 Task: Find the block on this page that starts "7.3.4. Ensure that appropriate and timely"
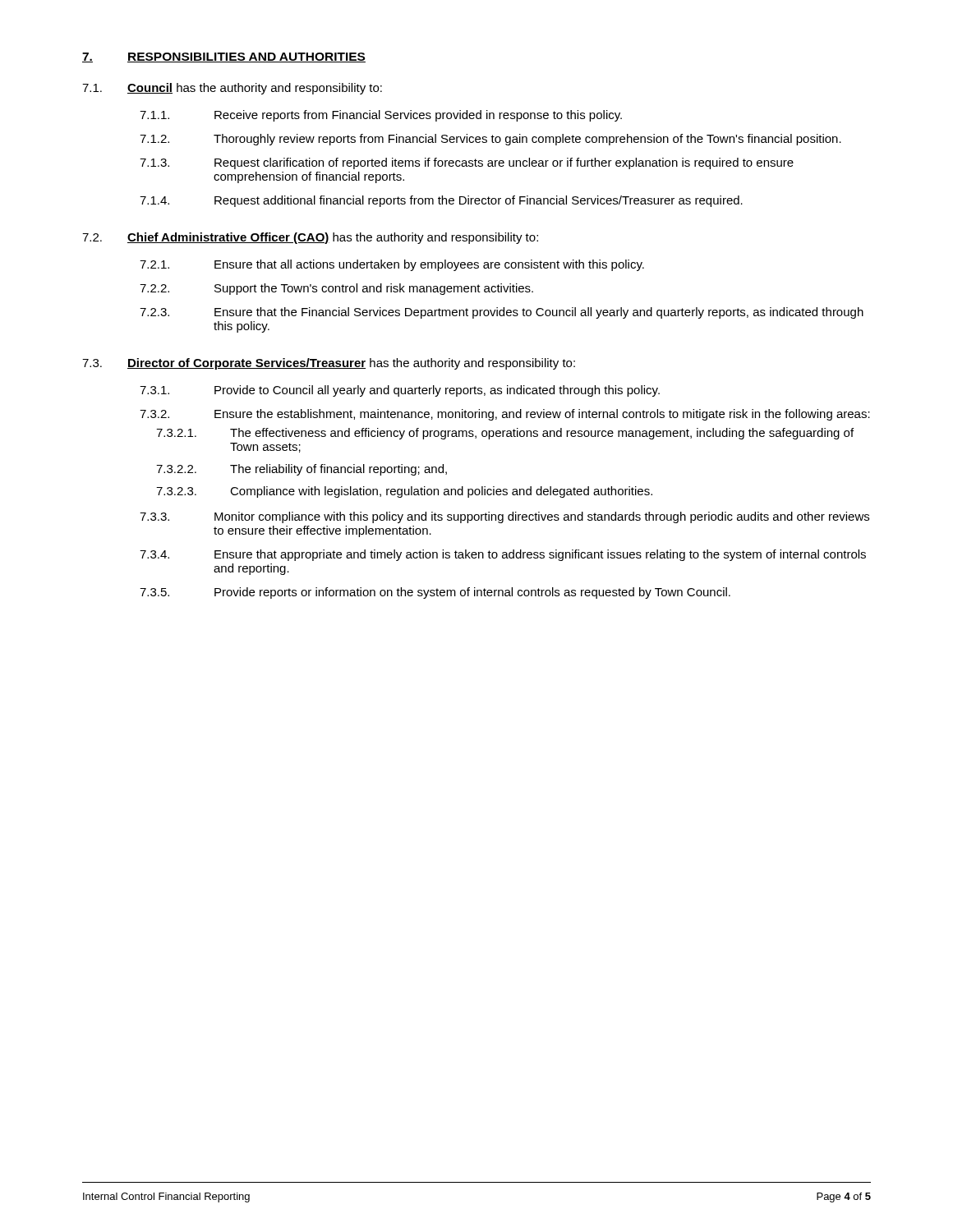coord(505,561)
